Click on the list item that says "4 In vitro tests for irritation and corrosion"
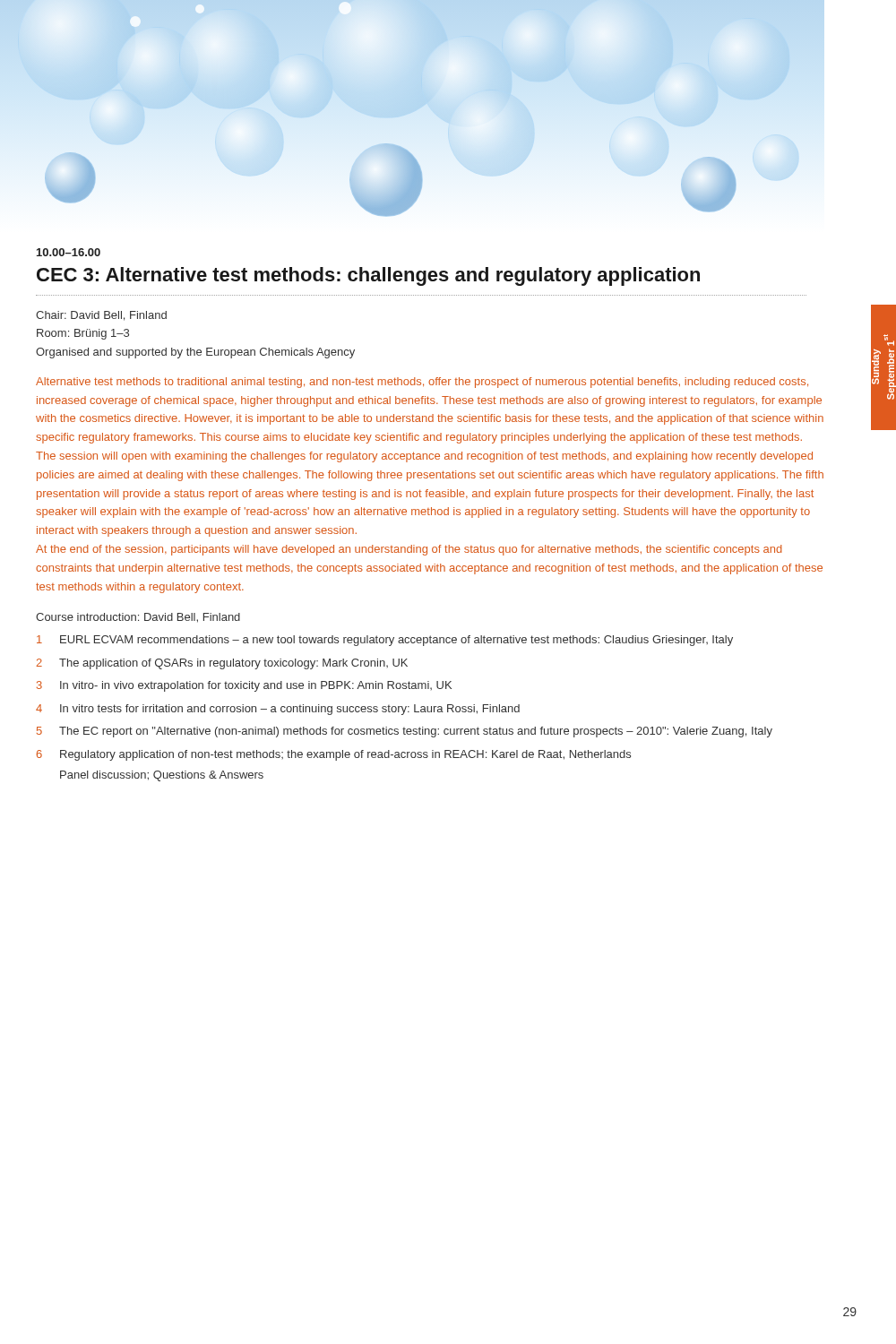 tap(430, 708)
